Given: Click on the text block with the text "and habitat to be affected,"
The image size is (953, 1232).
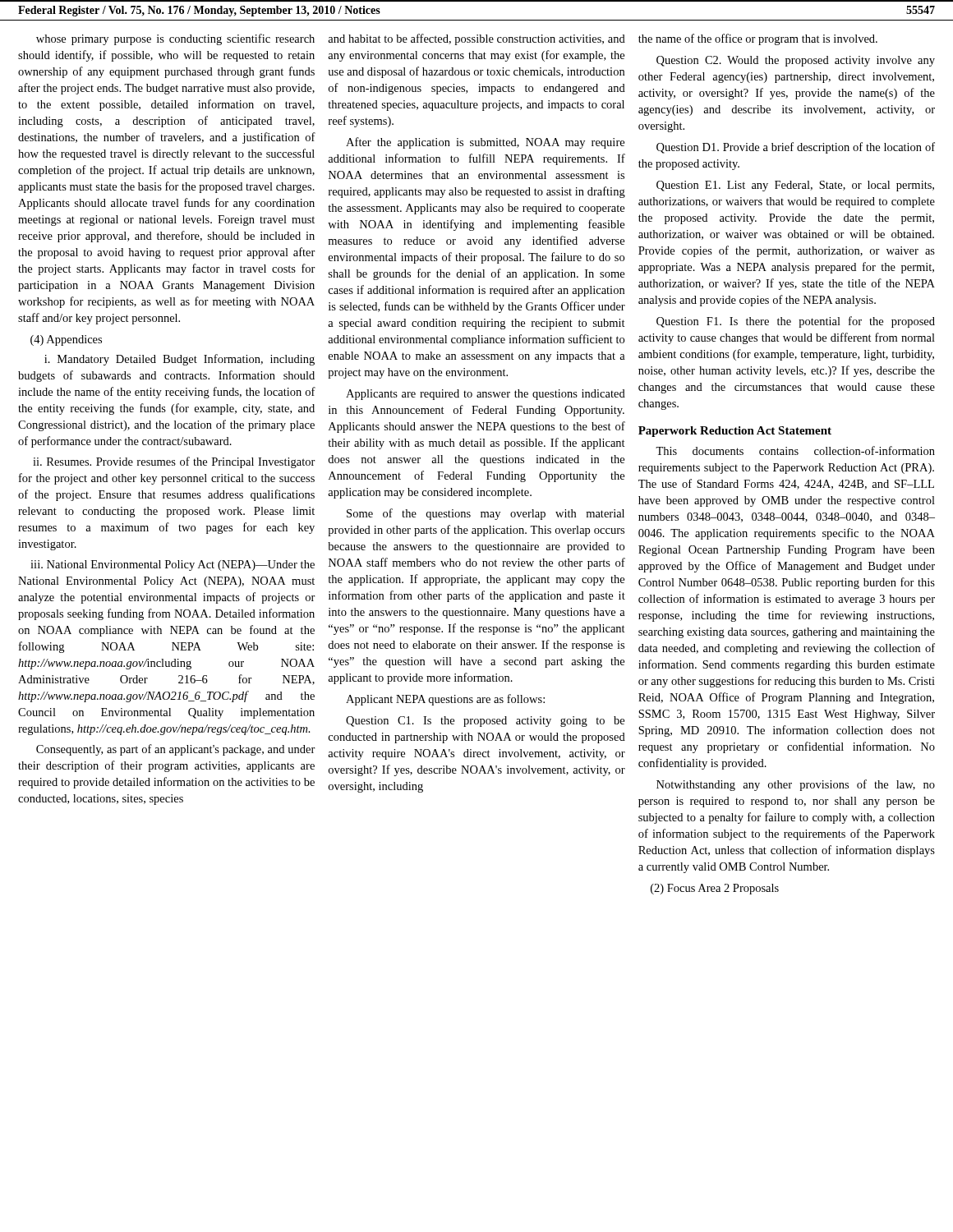Looking at the screenshot, I should 476,412.
